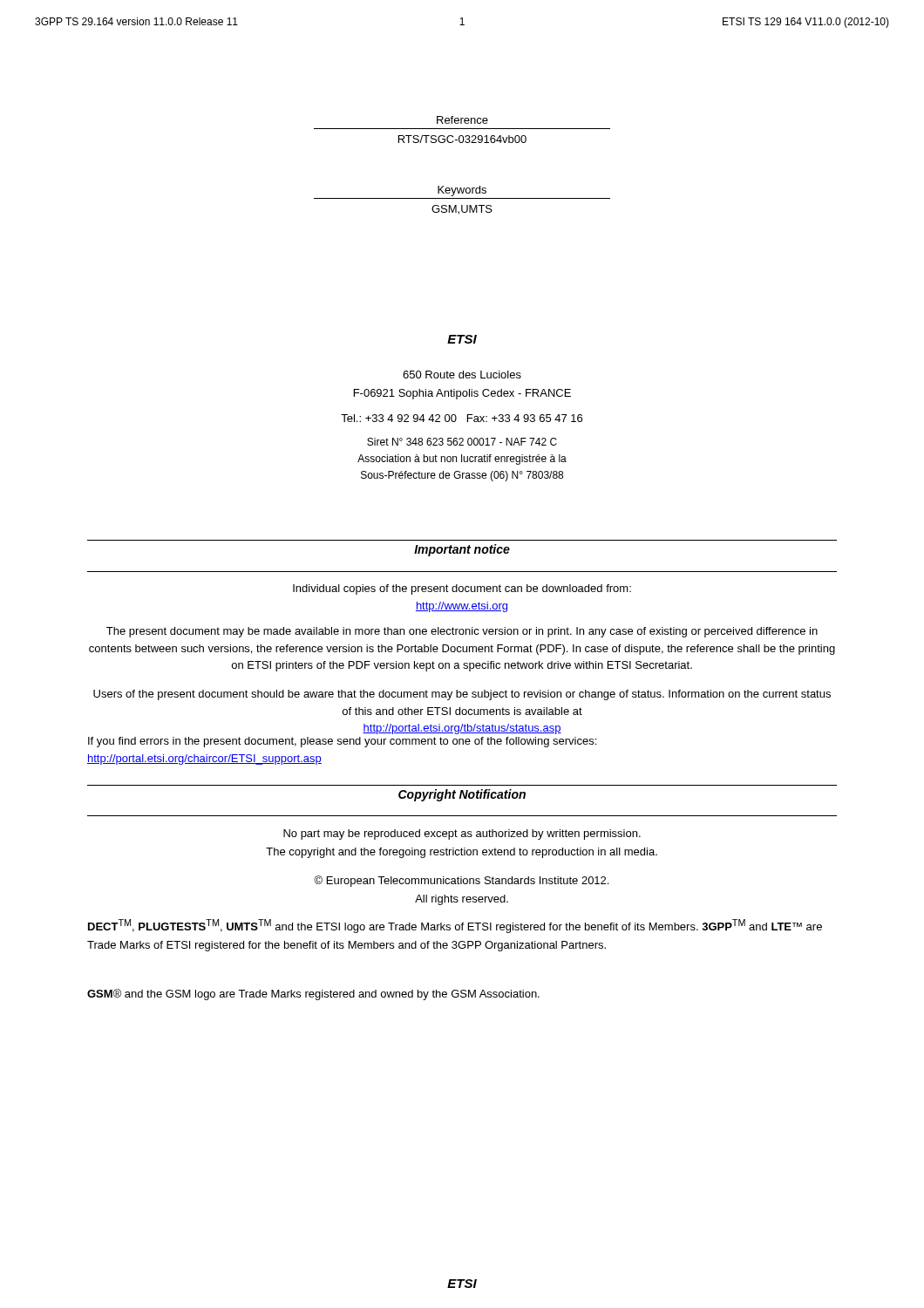
Task: Find the region starting "Reference RTS/TSGC-0329164vb00"
Action: pos(462,129)
